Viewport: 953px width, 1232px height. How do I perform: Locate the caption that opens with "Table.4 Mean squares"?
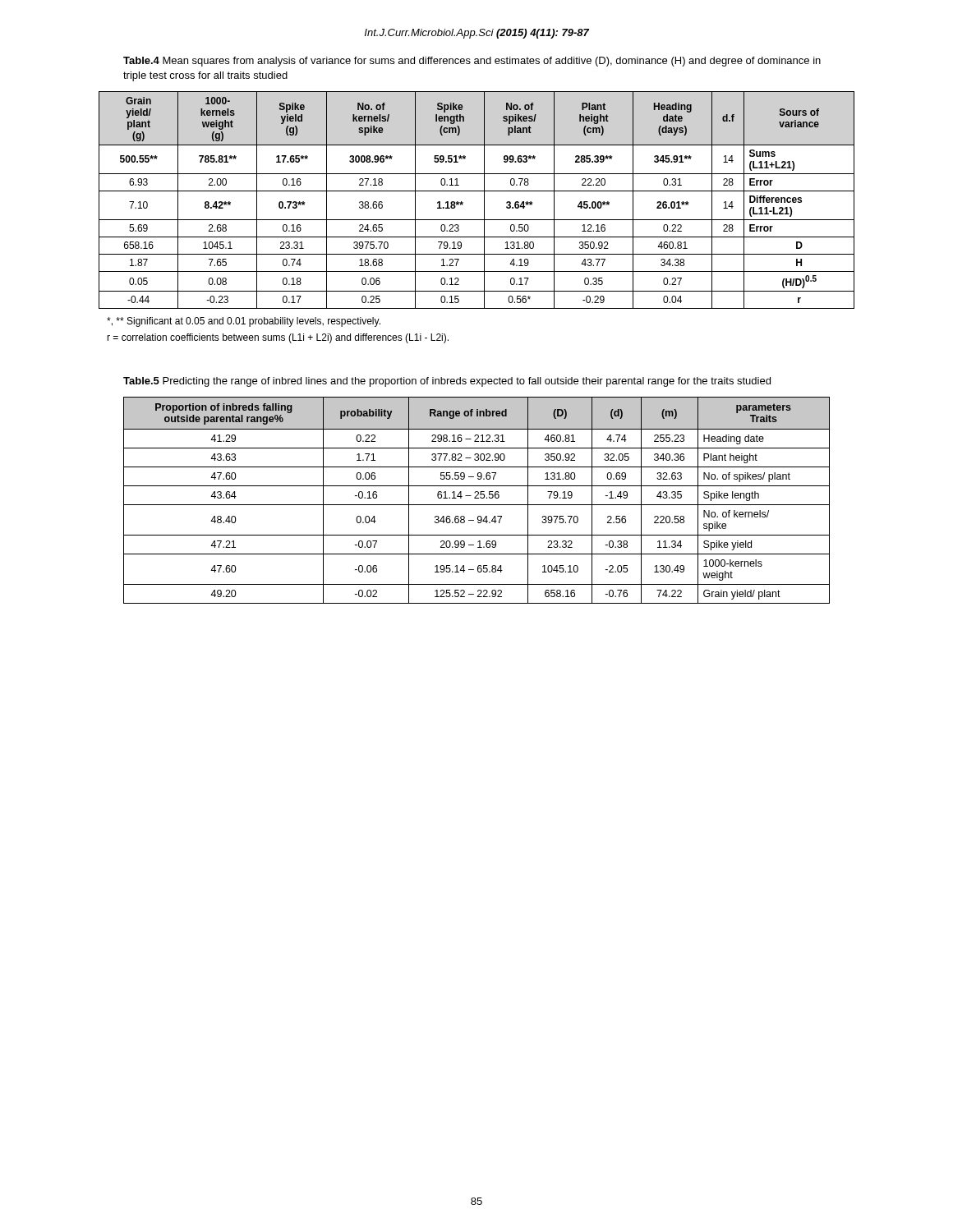tap(472, 68)
